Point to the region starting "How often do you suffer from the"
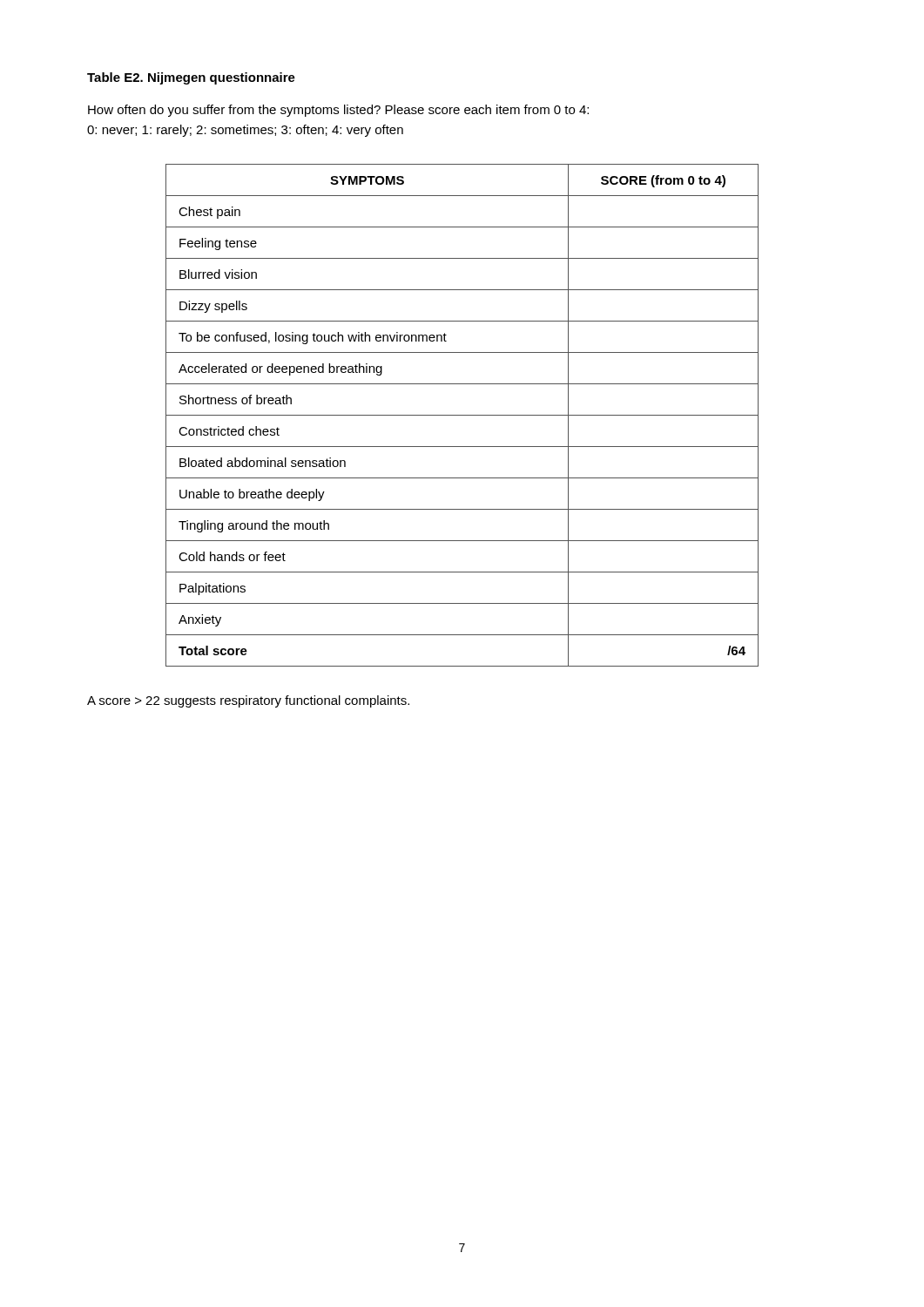The height and width of the screenshot is (1307, 924). pos(339,119)
